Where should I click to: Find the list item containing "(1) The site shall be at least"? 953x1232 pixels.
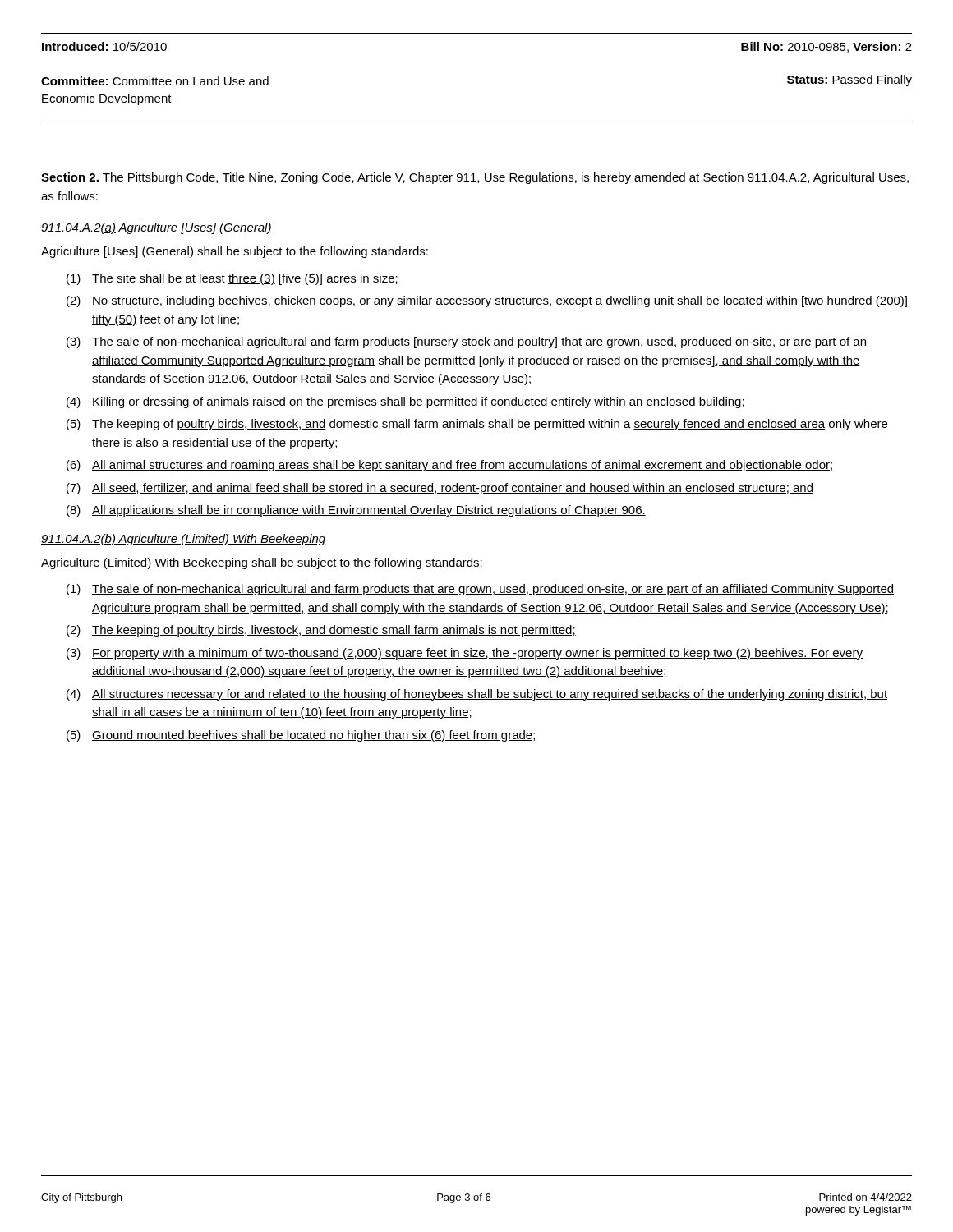coord(232,279)
